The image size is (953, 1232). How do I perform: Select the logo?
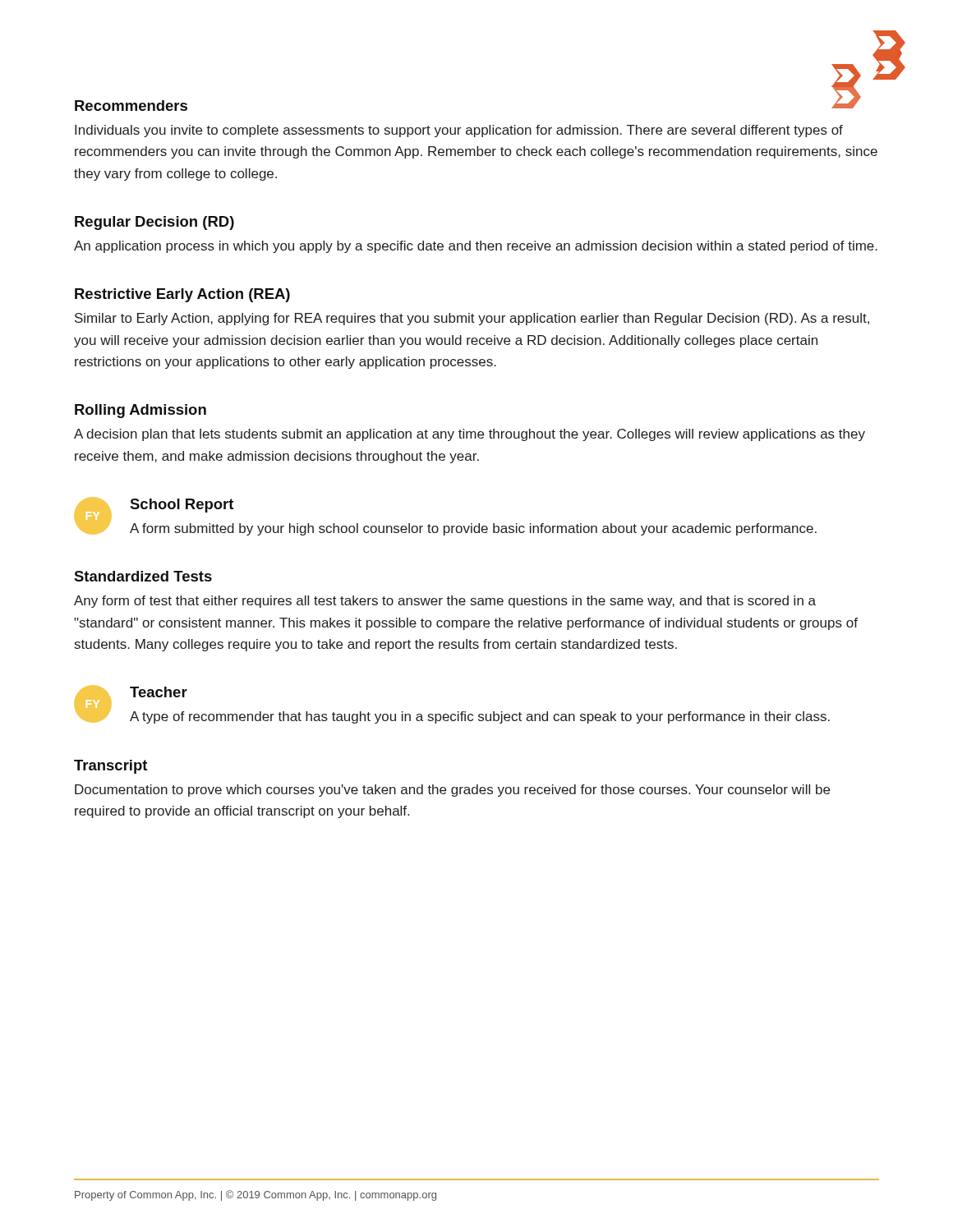pyautogui.click(x=888, y=55)
